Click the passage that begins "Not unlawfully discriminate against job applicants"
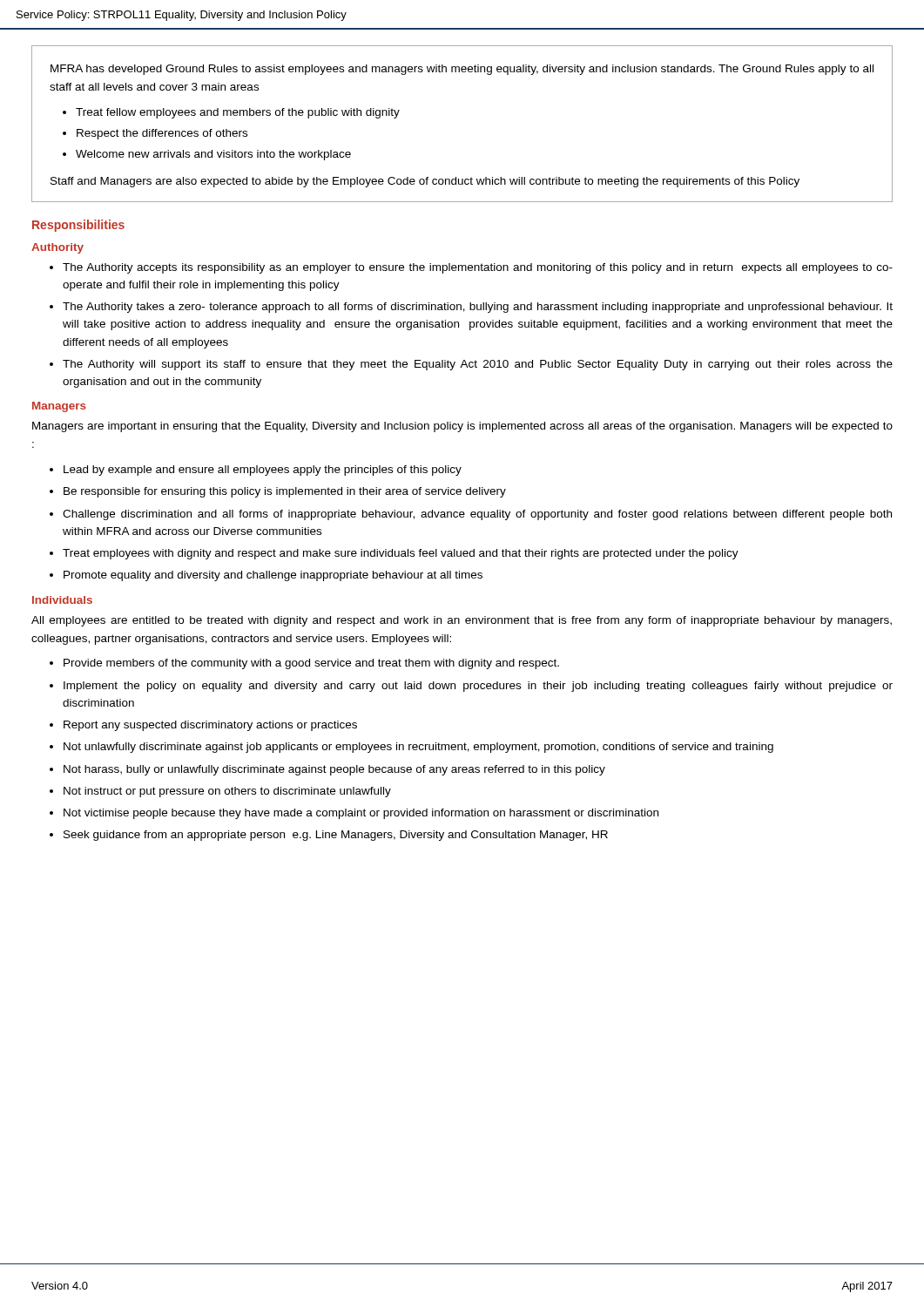924x1307 pixels. click(x=418, y=747)
